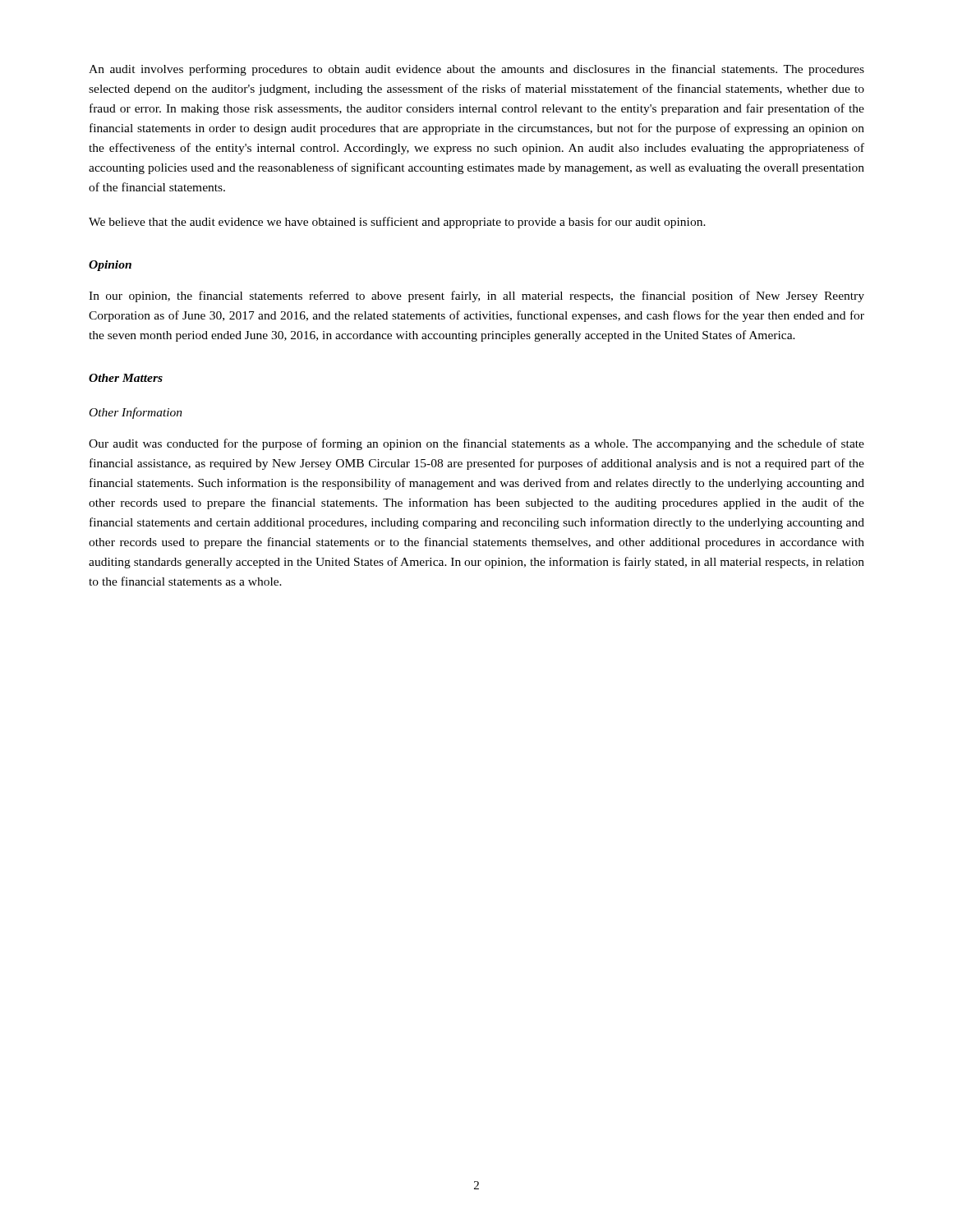Select the text block that says "Our audit was conducted for the purpose of"
The height and width of the screenshot is (1232, 953).
coord(476,512)
